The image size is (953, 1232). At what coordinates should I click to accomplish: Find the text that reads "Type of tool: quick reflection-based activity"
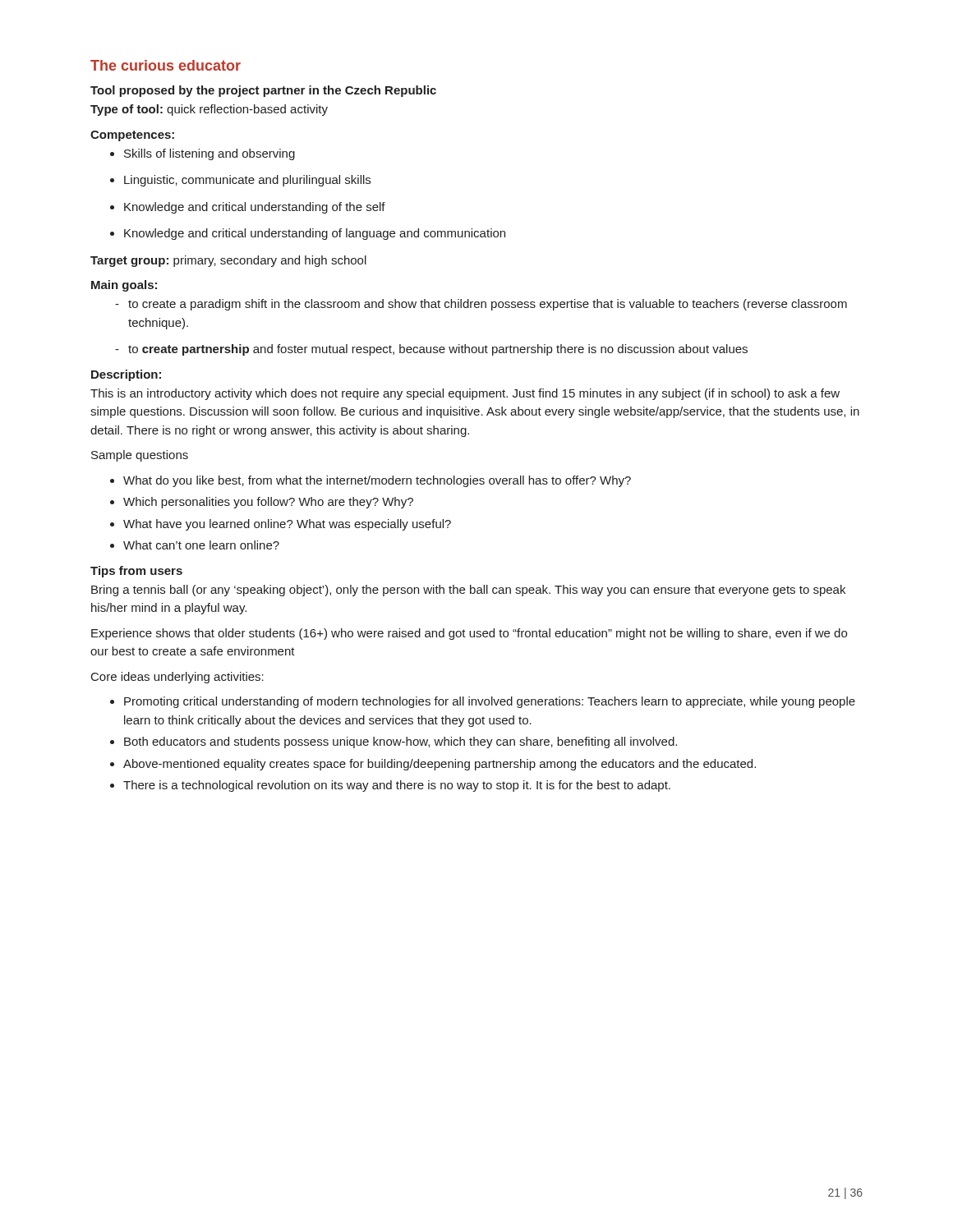click(209, 109)
